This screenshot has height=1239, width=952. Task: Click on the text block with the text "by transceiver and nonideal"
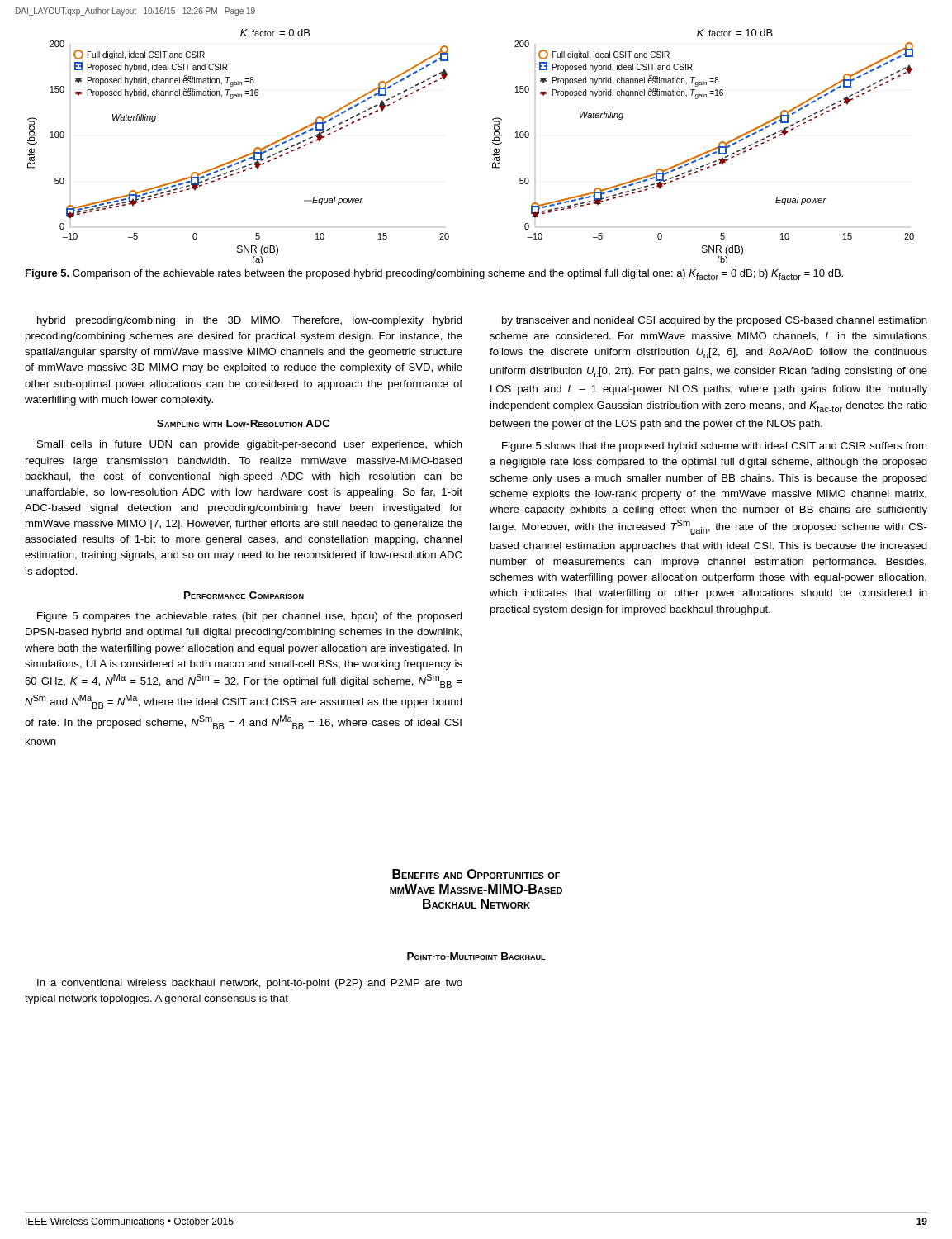click(708, 372)
